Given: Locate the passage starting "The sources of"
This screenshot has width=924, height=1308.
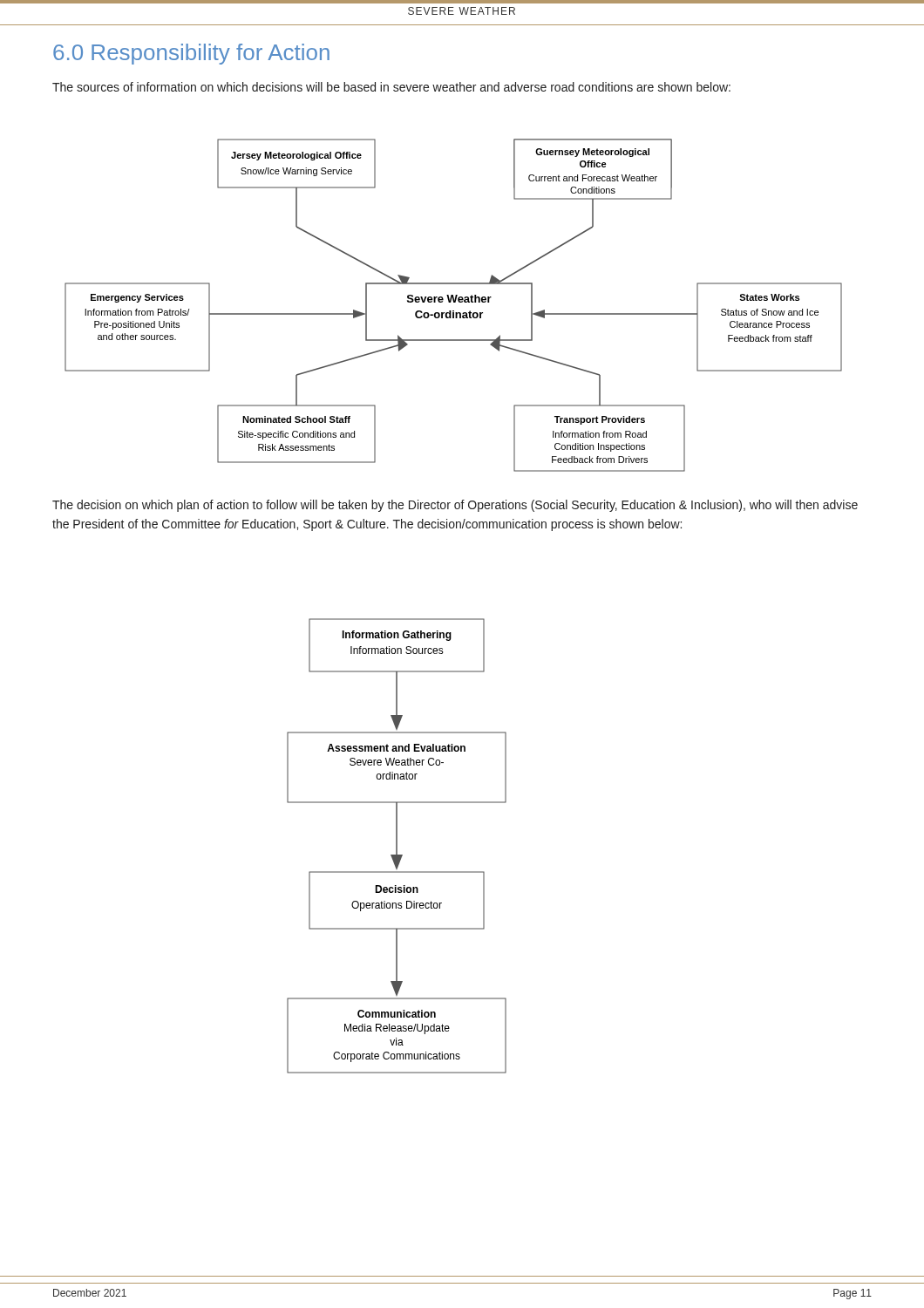Looking at the screenshot, I should tap(392, 87).
